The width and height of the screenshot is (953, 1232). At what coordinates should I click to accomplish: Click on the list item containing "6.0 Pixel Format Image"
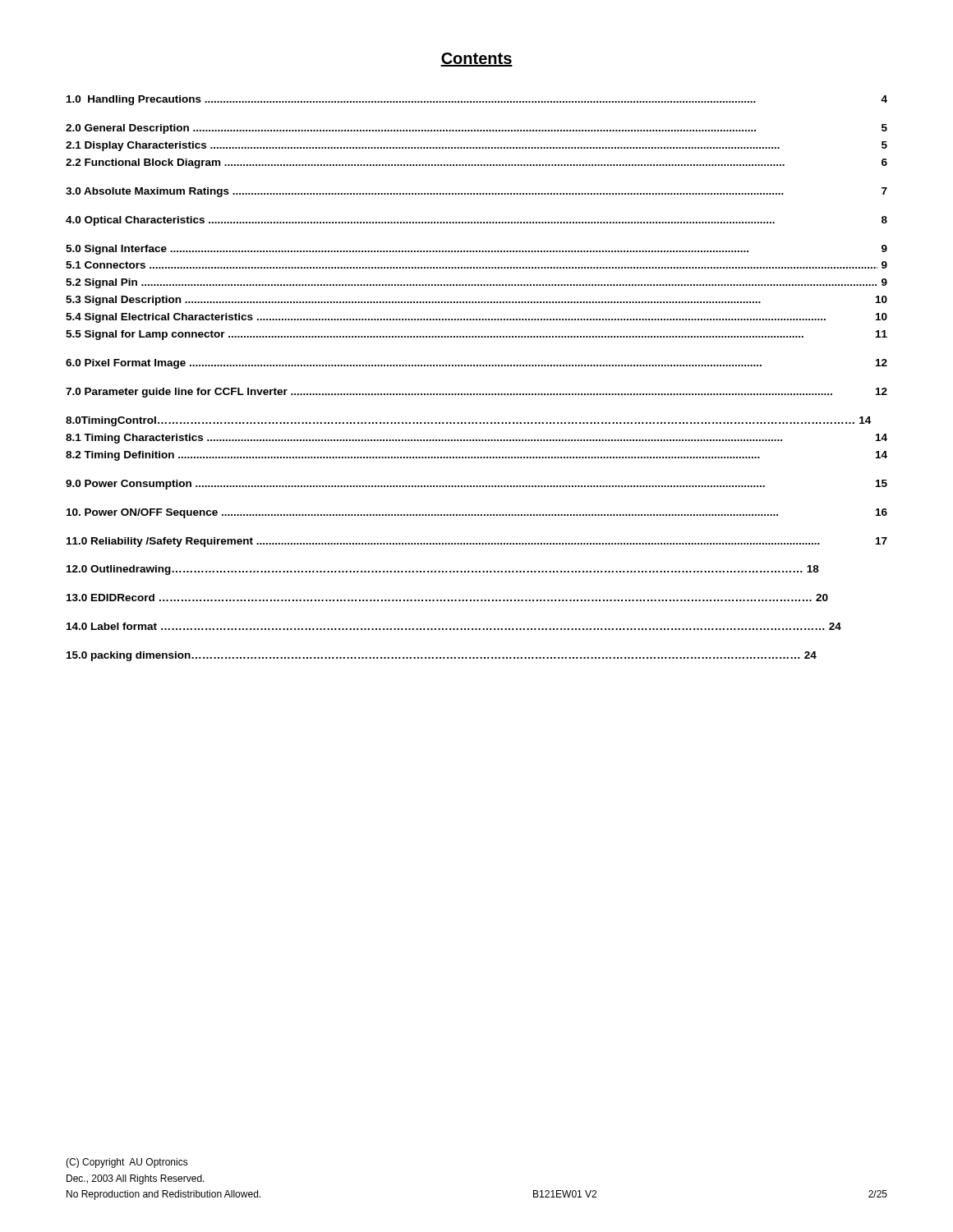(x=476, y=363)
